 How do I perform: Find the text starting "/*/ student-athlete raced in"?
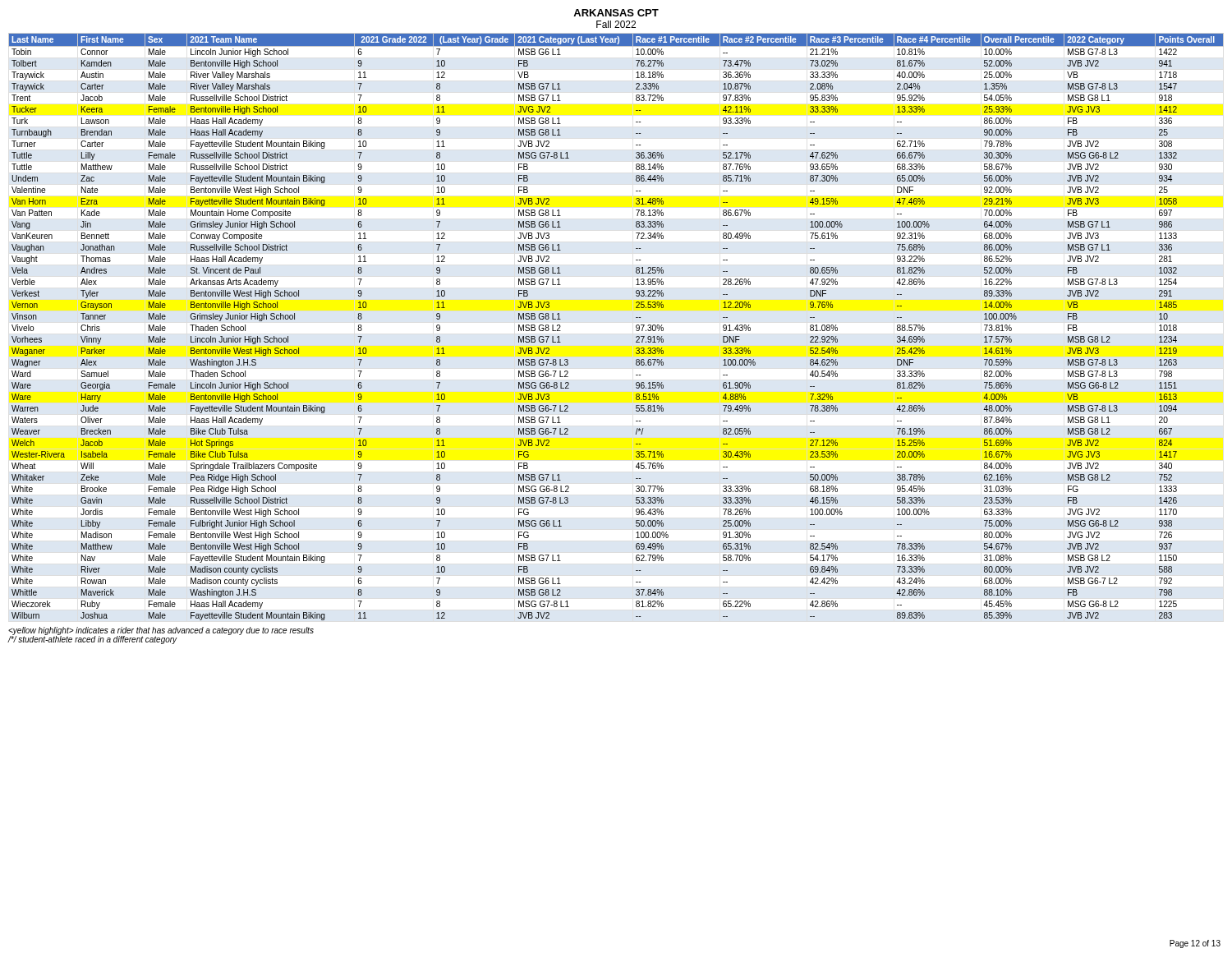[92, 640]
